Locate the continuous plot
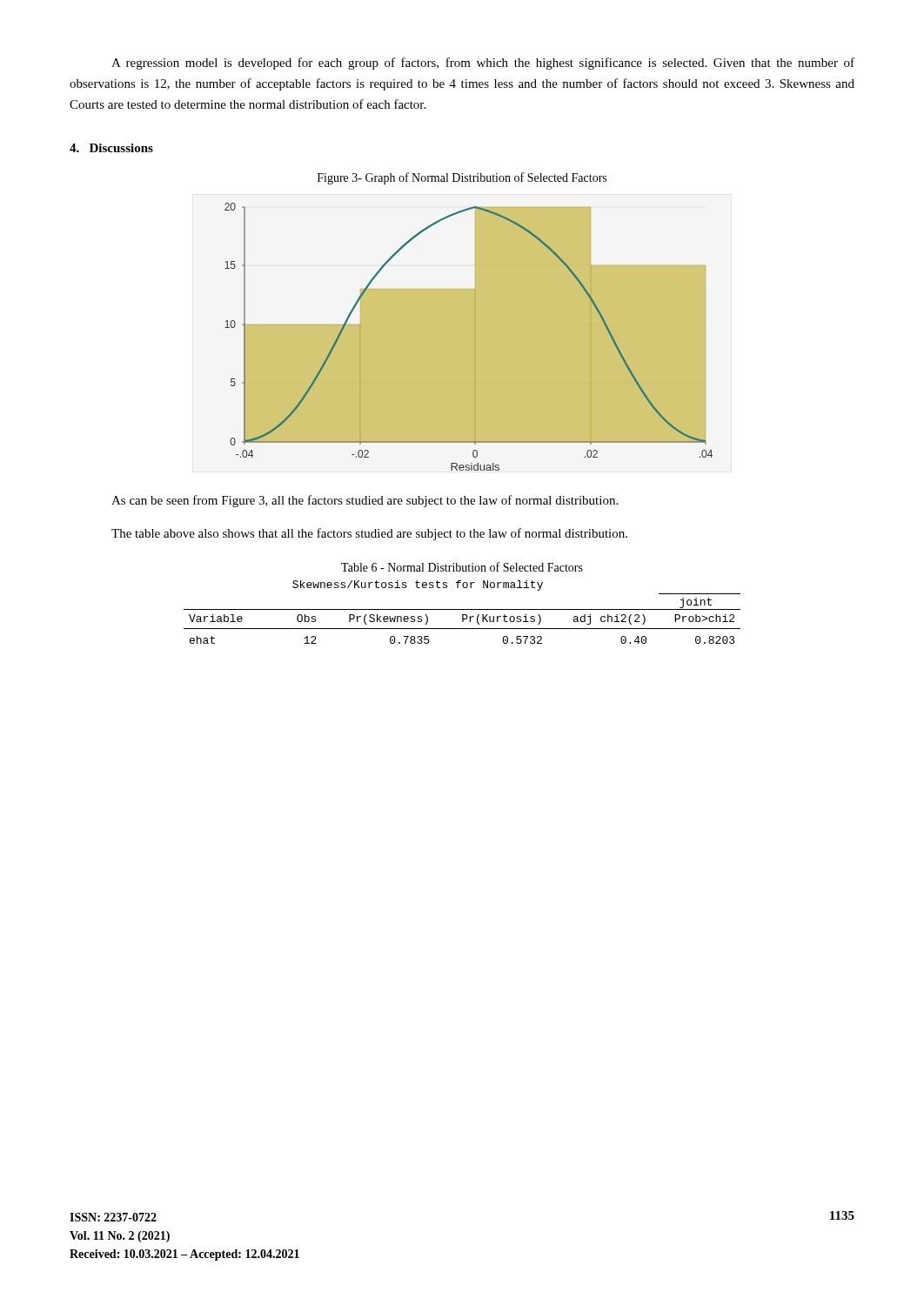 tap(462, 335)
